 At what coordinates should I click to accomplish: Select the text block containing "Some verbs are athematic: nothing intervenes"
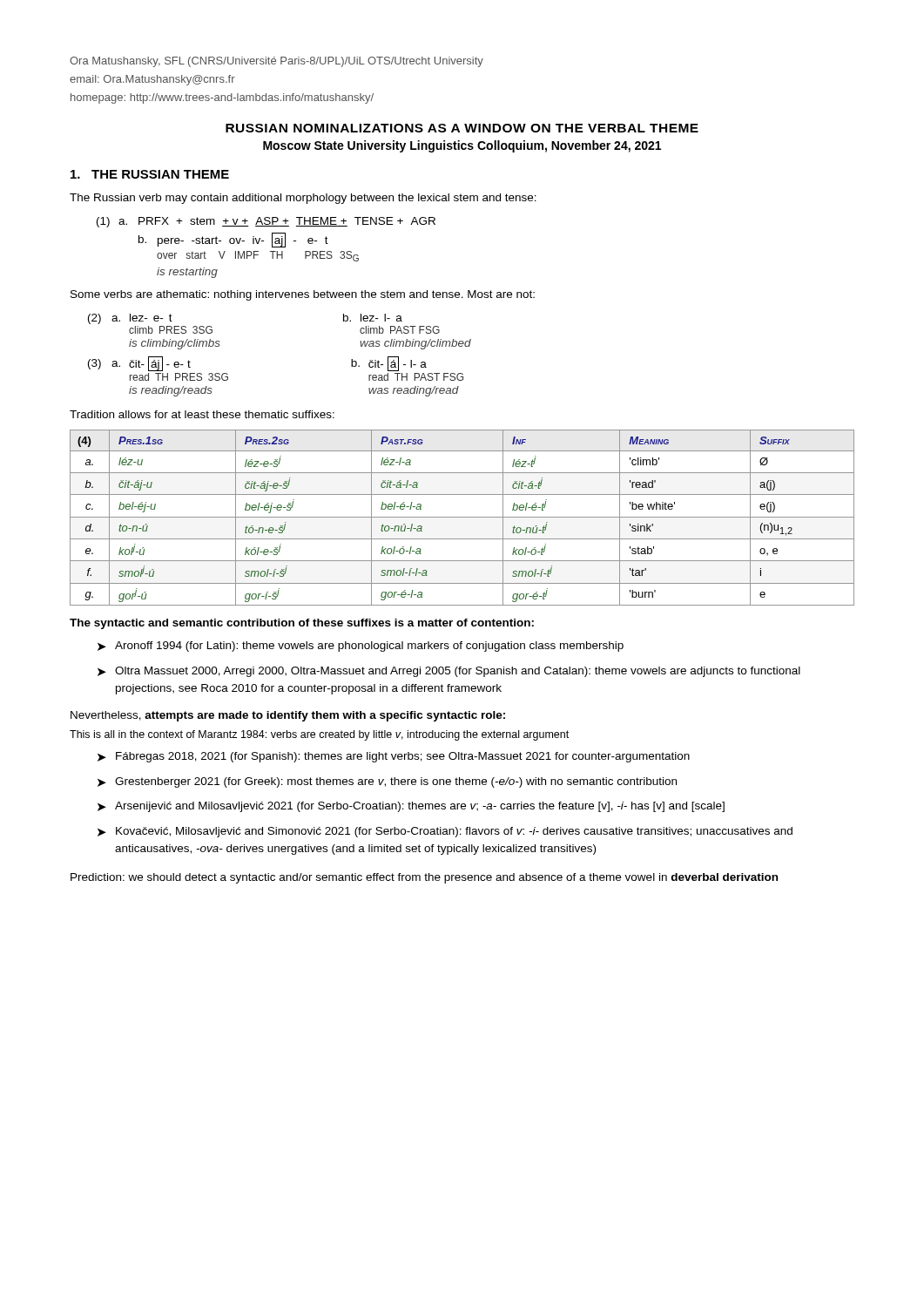[x=303, y=294]
